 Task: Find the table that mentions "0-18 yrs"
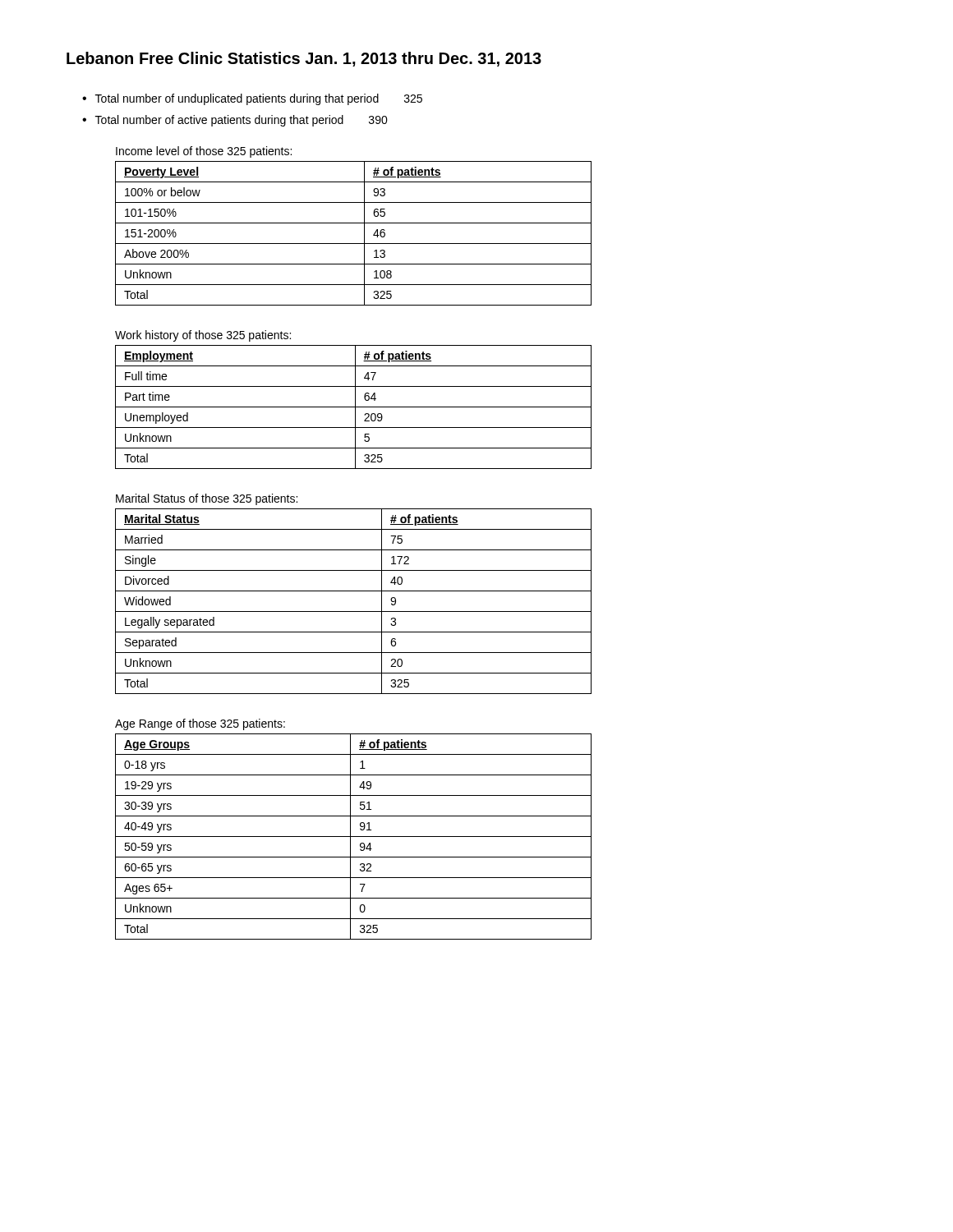501,837
